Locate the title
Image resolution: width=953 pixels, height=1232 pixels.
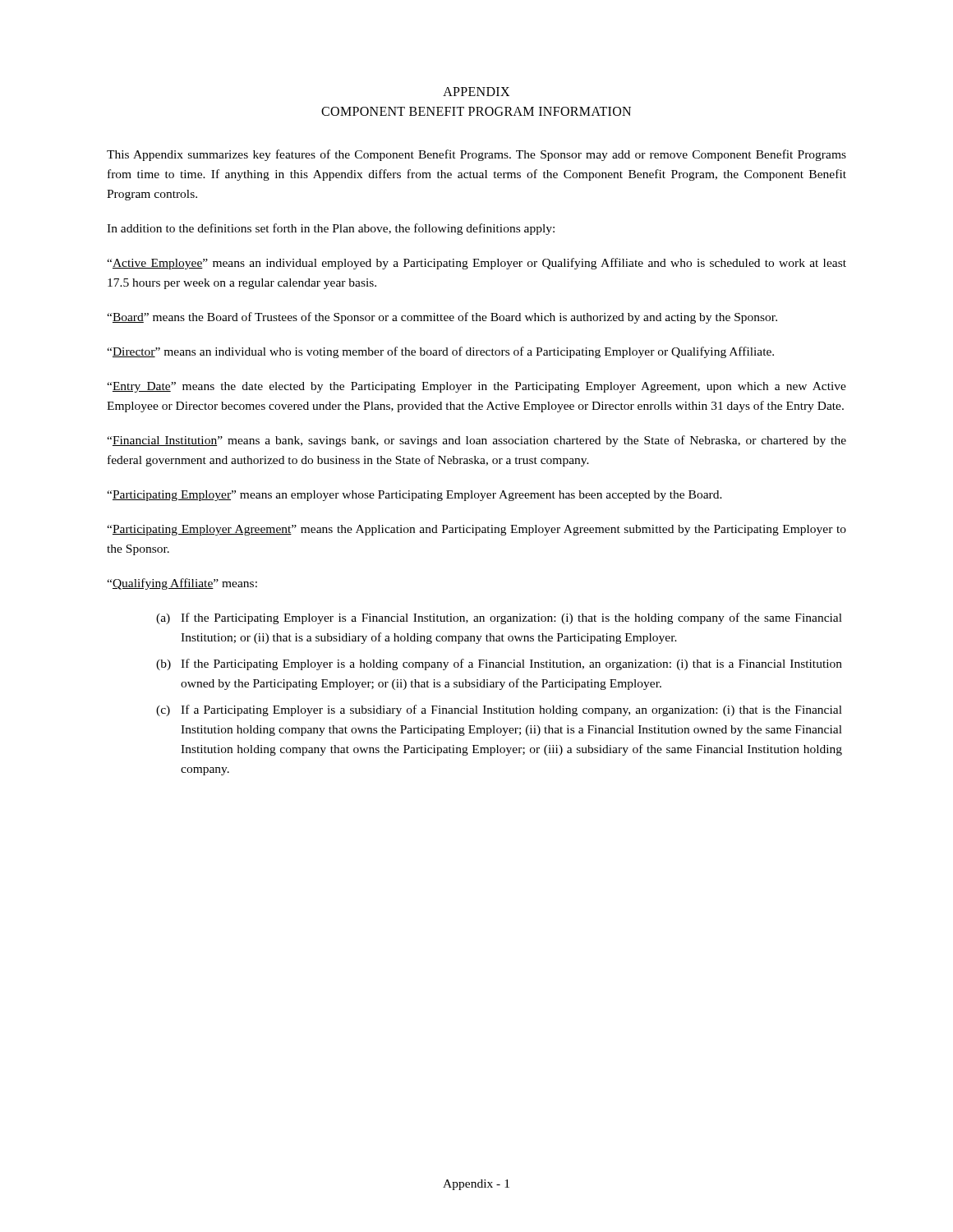[476, 102]
